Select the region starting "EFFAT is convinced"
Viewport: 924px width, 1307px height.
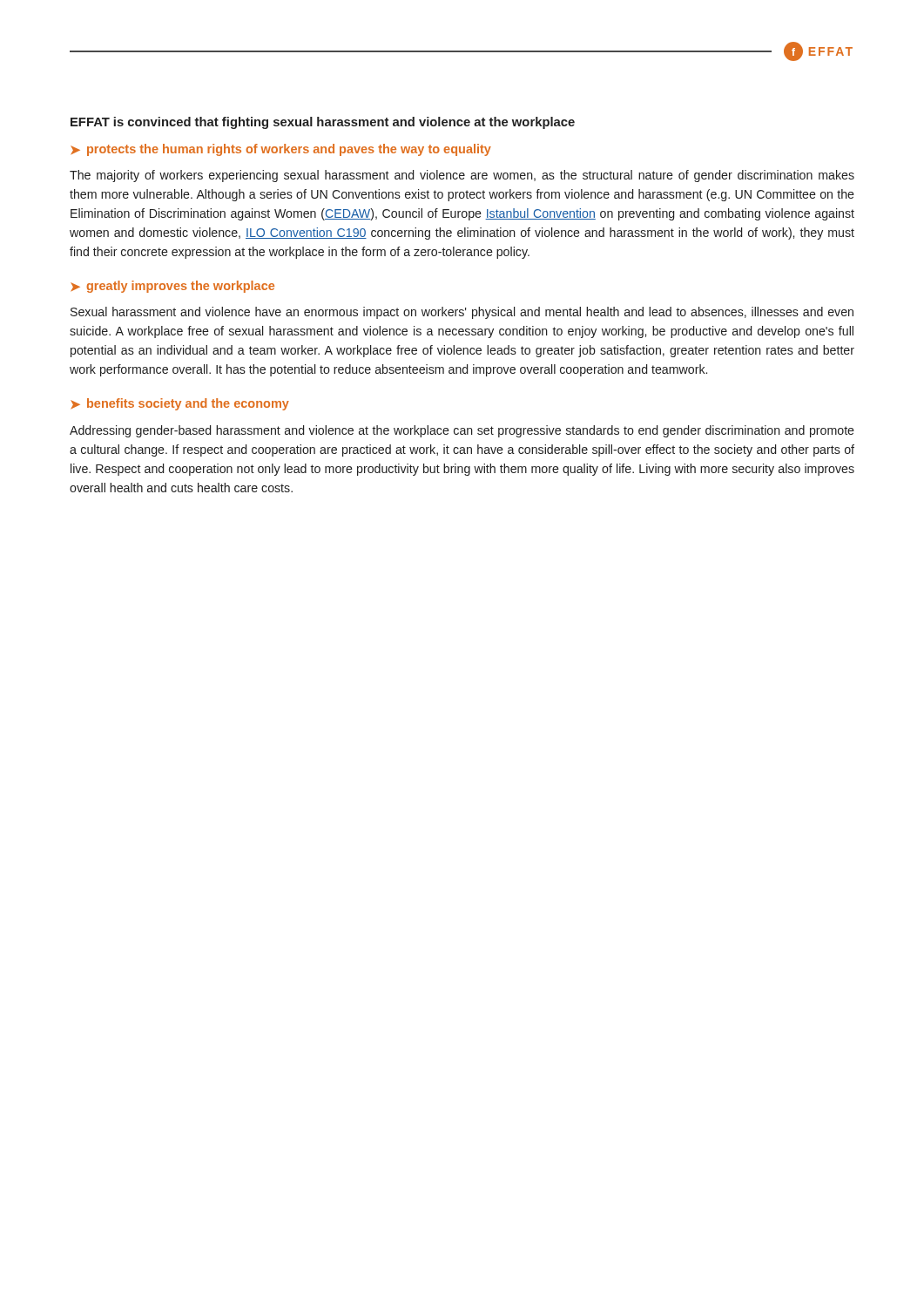click(322, 122)
